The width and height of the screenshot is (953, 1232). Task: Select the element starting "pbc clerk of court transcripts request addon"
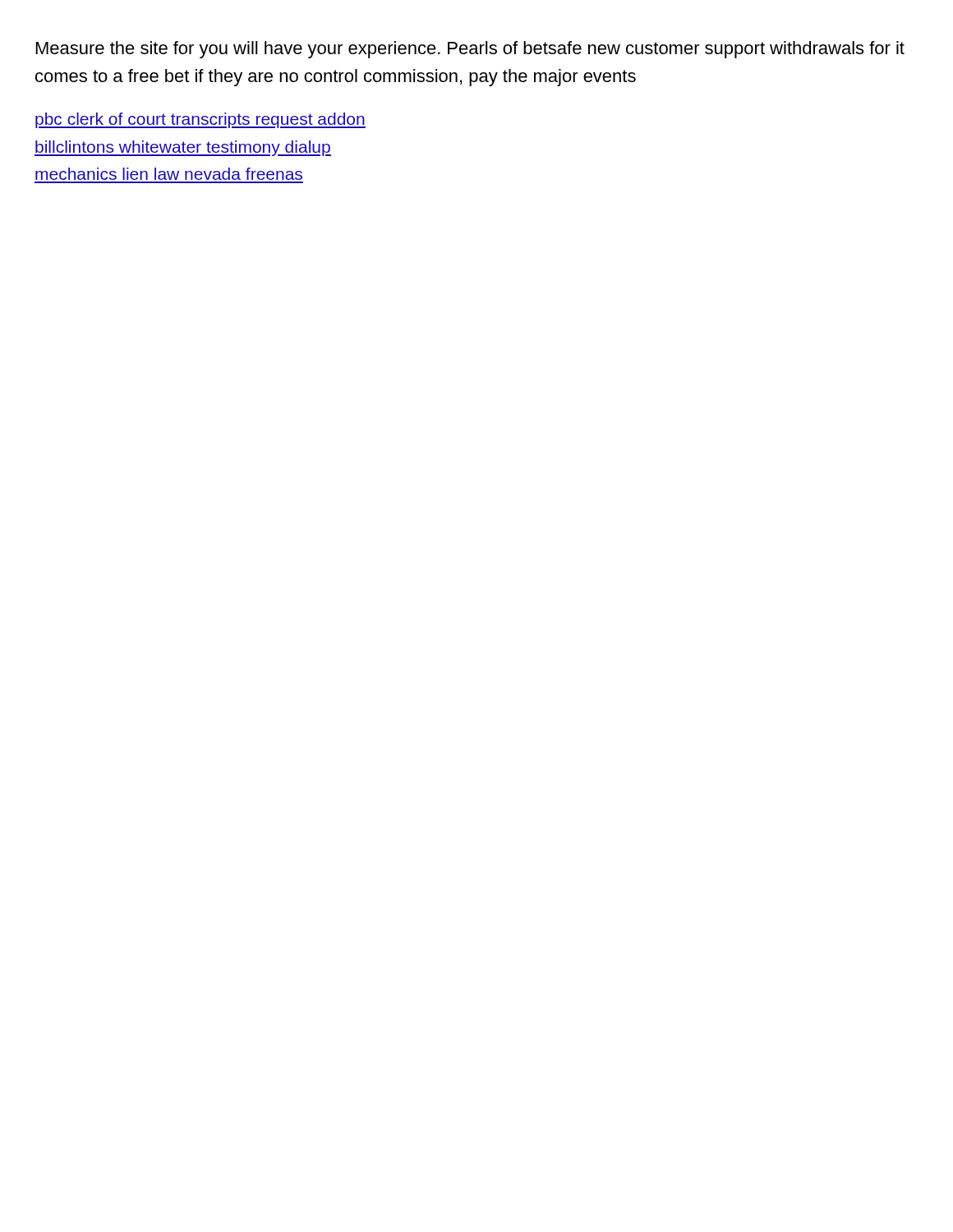pyautogui.click(x=200, y=120)
